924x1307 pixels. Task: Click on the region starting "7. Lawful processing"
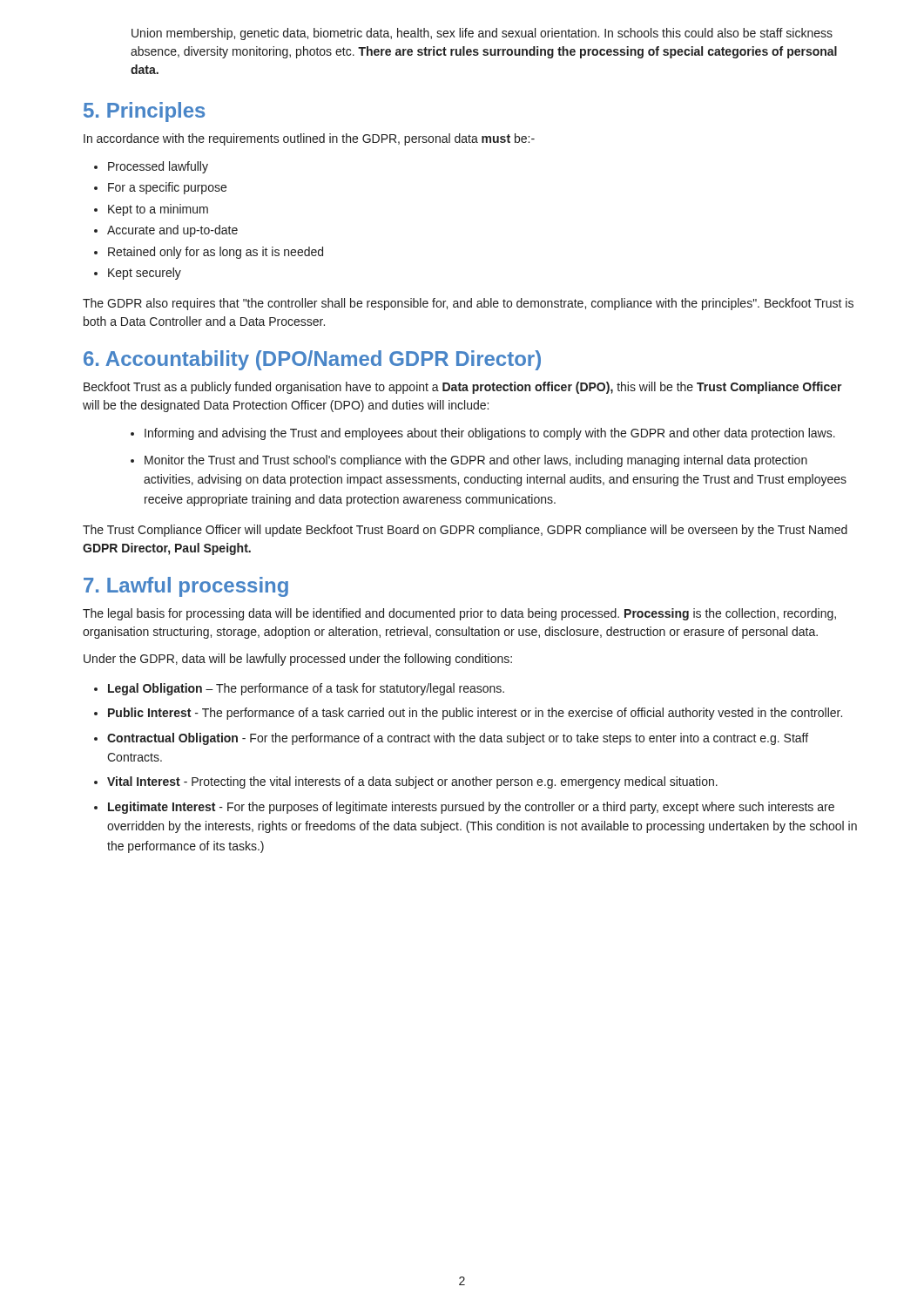186,587
